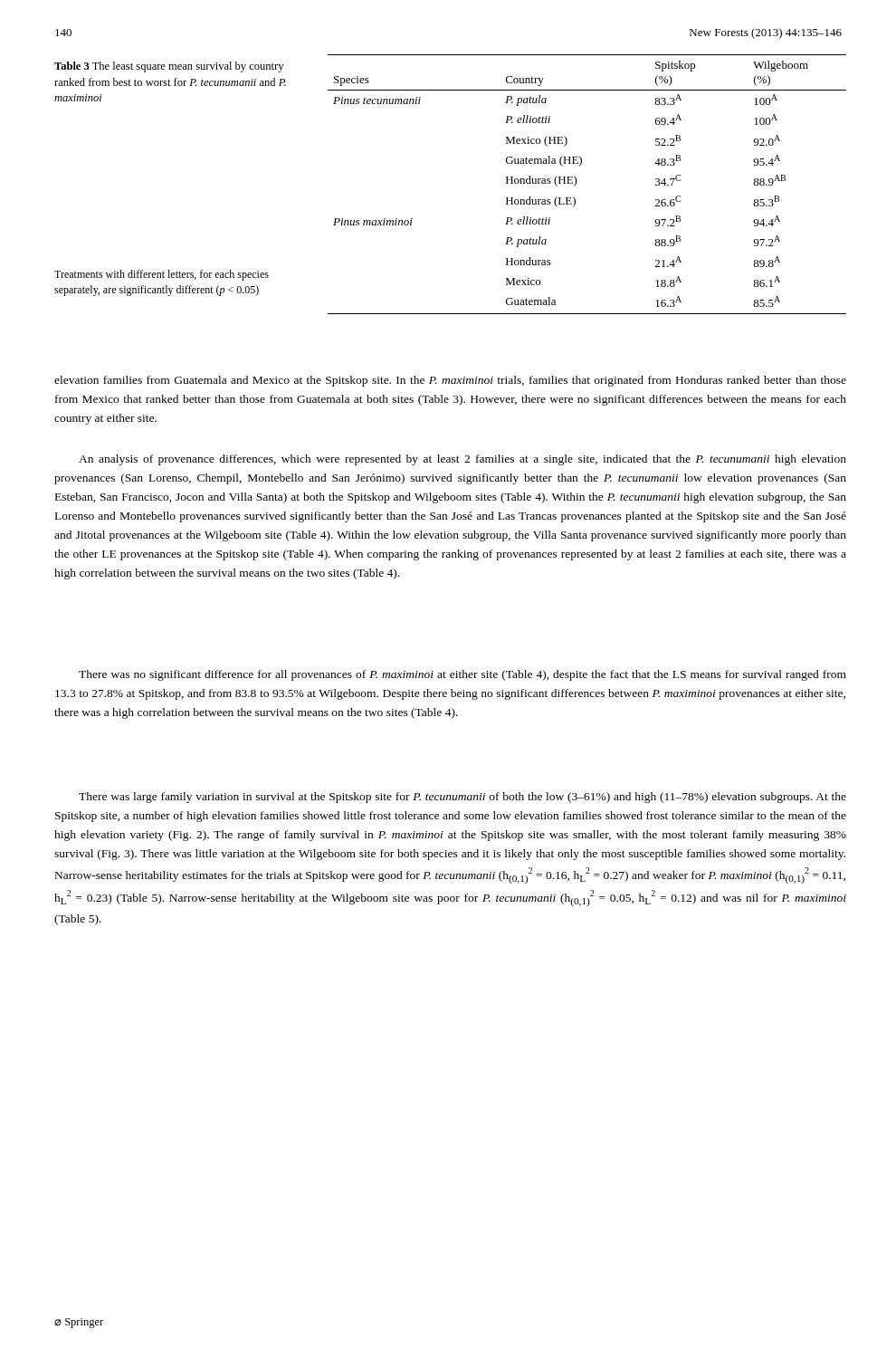Screen dimensions: 1358x896
Task: Select a footnote
Action: point(162,282)
